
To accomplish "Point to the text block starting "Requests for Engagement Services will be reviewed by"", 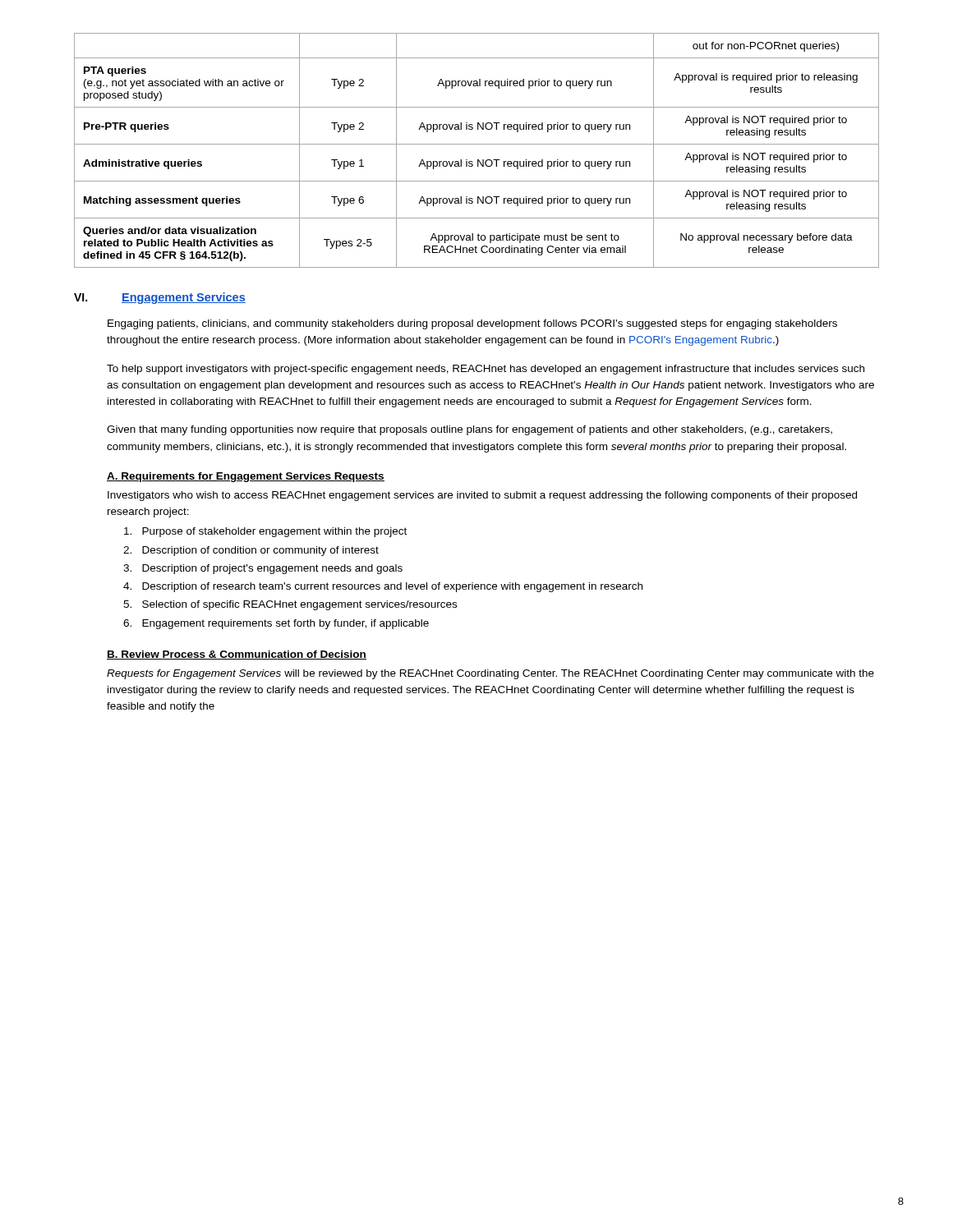I will [x=490, y=690].
